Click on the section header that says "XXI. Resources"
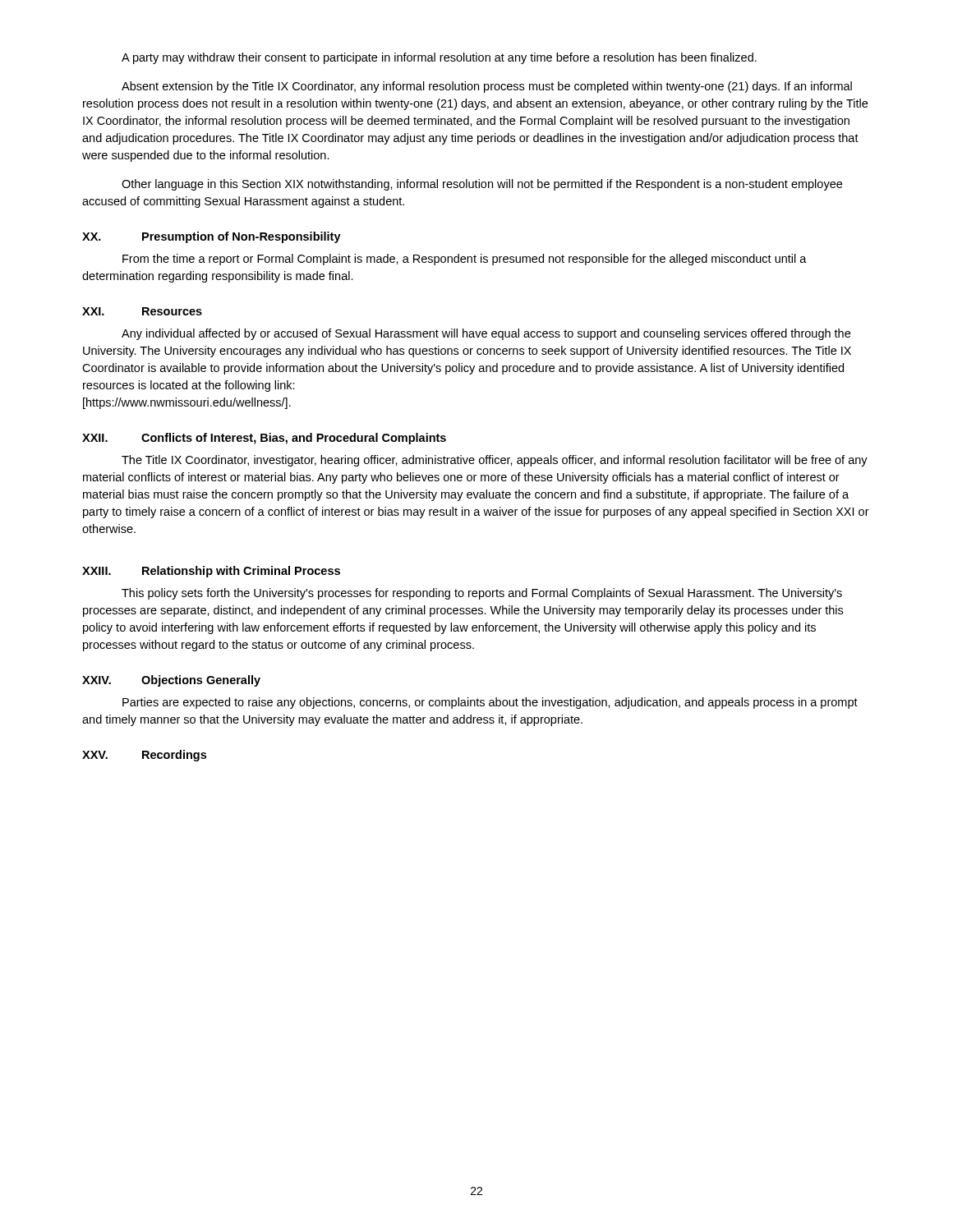 point(142,312)
